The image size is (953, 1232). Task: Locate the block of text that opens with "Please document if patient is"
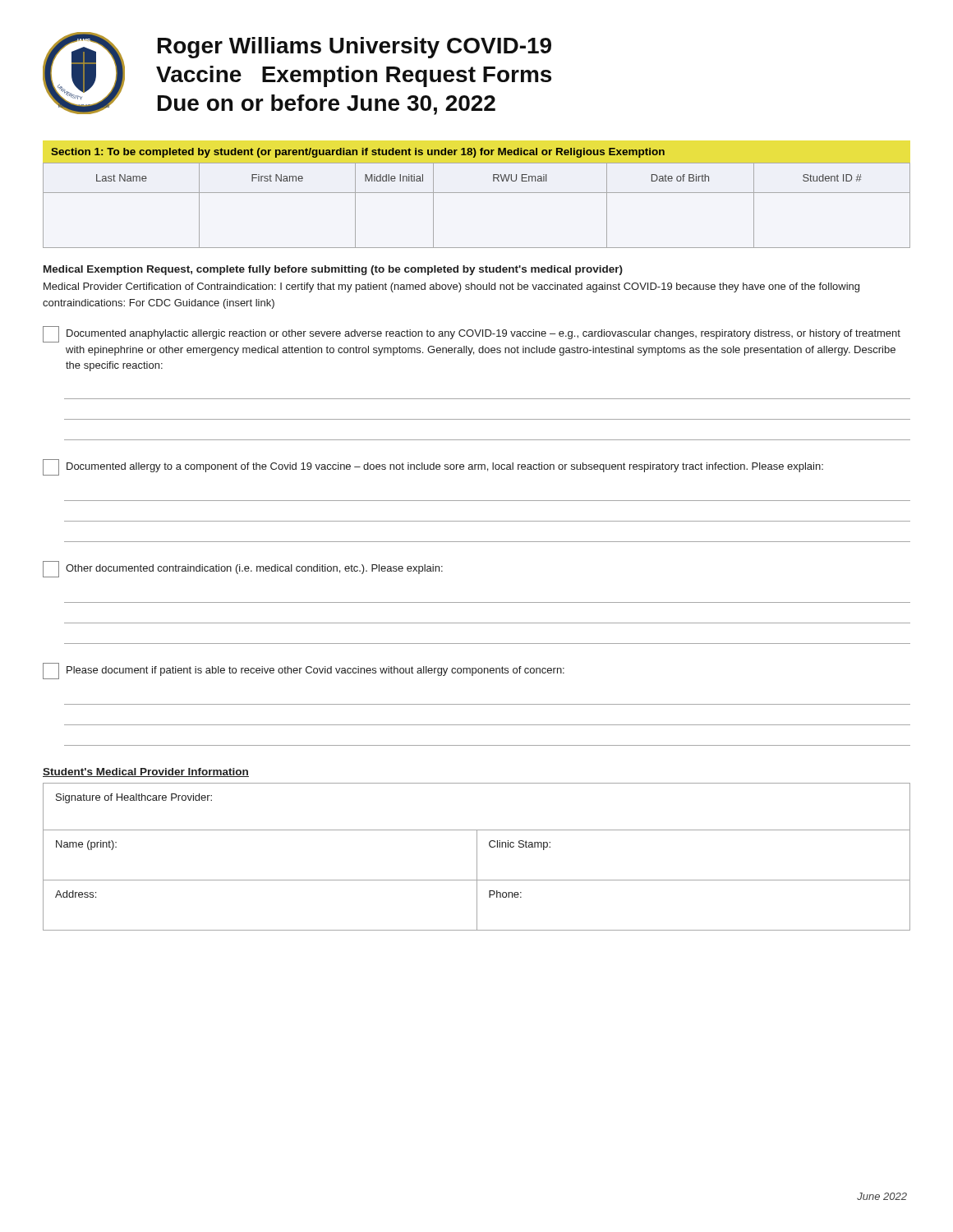pos(476,670)
